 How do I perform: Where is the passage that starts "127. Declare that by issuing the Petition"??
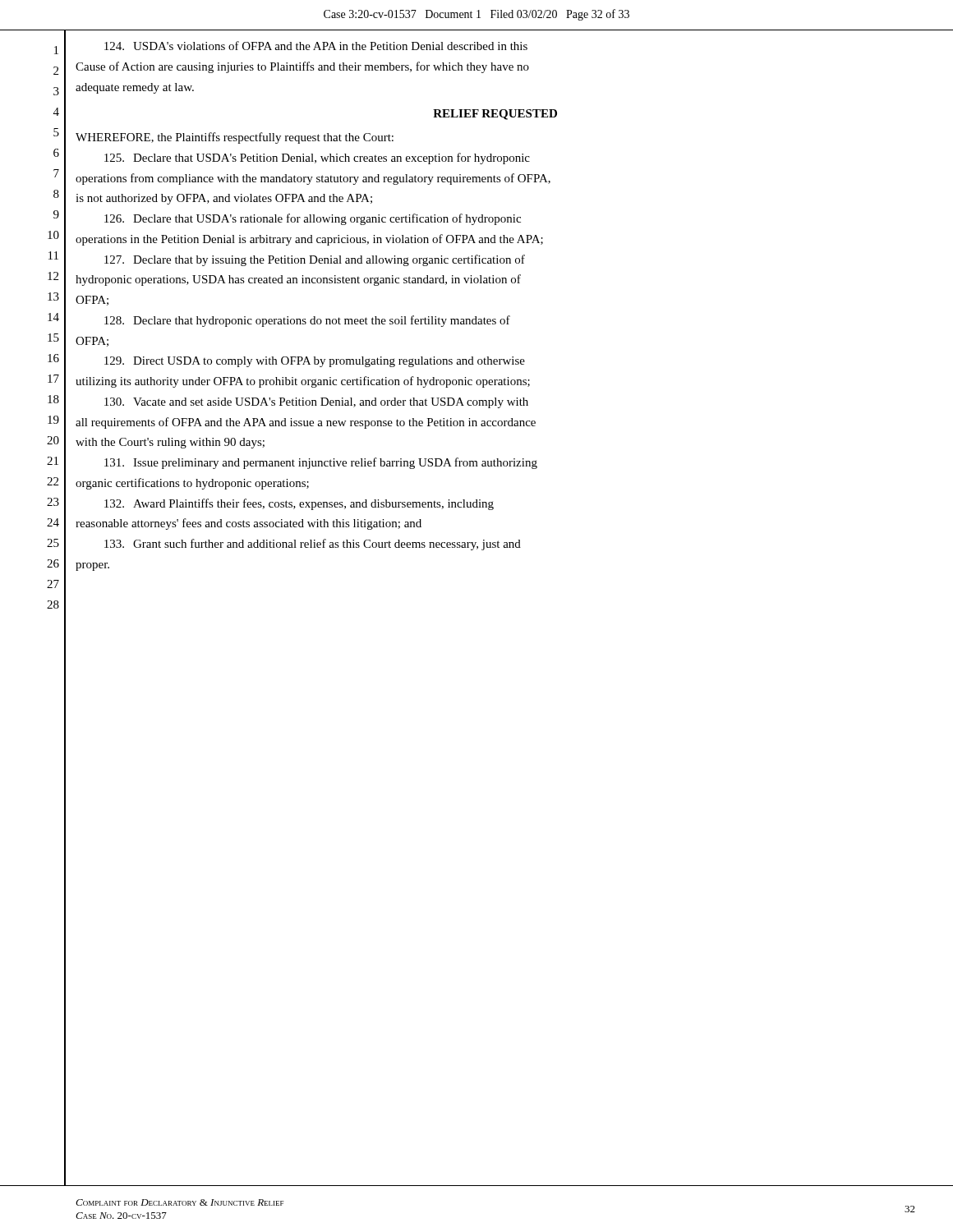pos(300,259)
